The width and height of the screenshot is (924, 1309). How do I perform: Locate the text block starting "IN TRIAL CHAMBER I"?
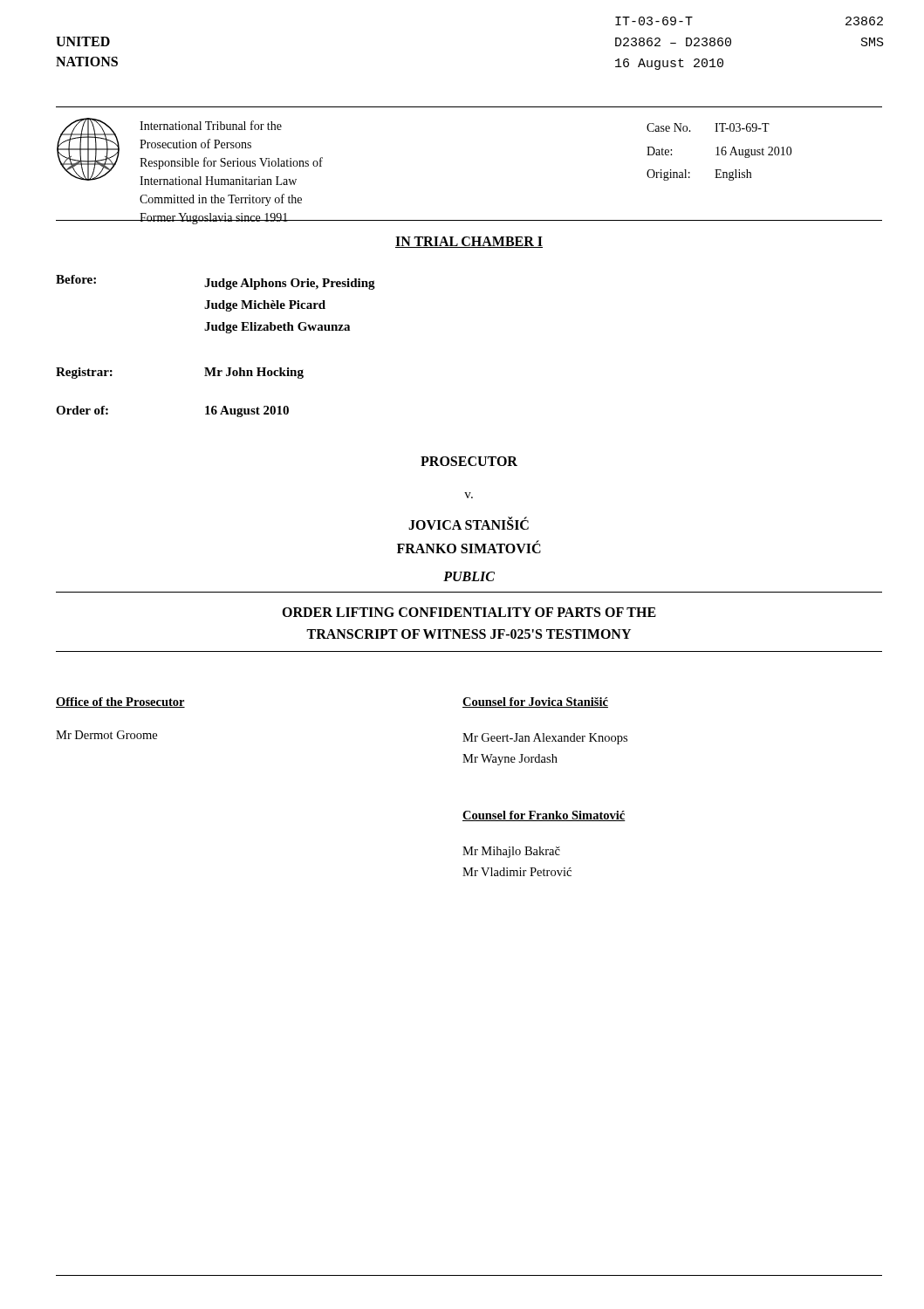coord(469,241)
